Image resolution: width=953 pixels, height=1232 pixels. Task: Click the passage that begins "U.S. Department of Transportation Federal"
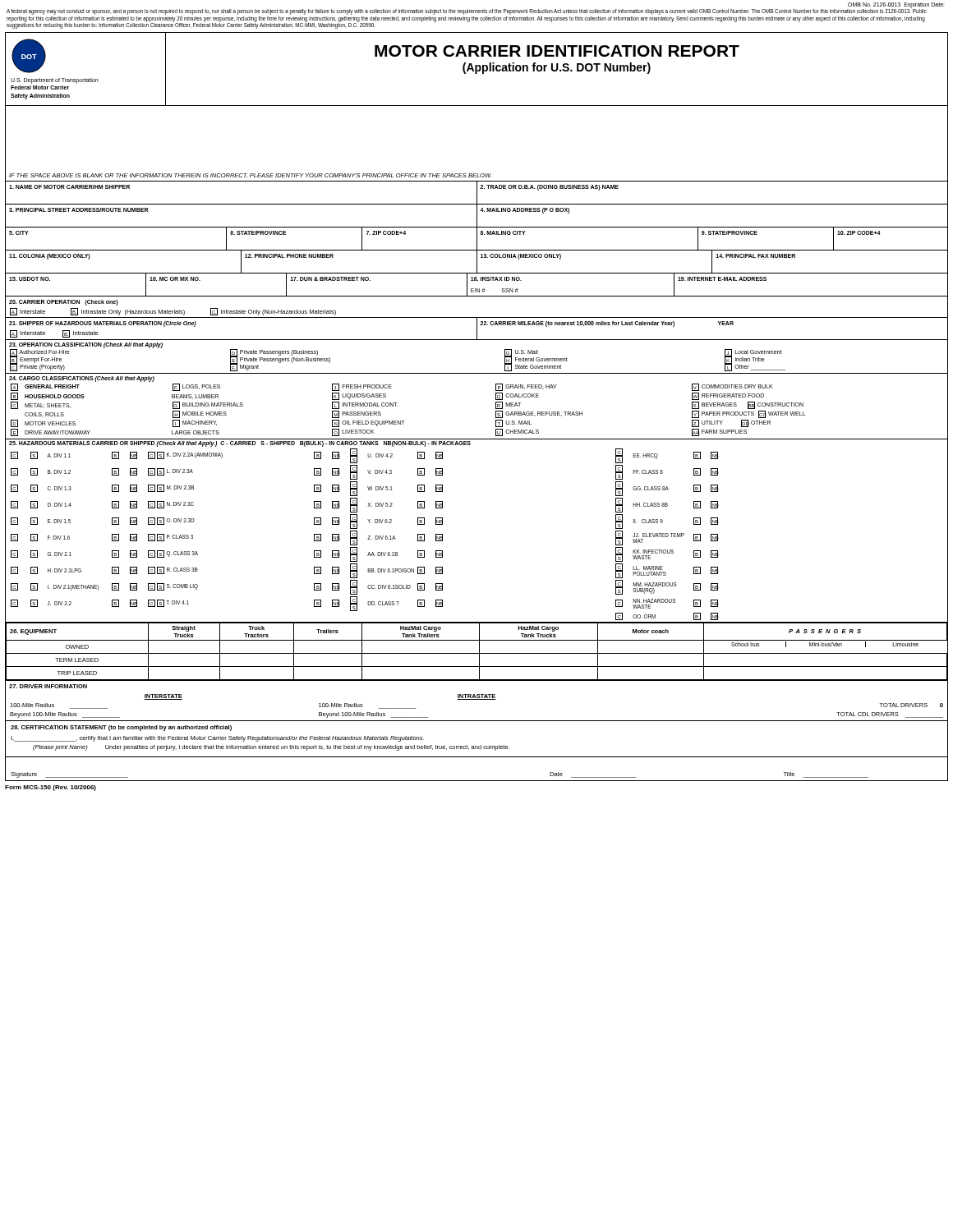54,88
